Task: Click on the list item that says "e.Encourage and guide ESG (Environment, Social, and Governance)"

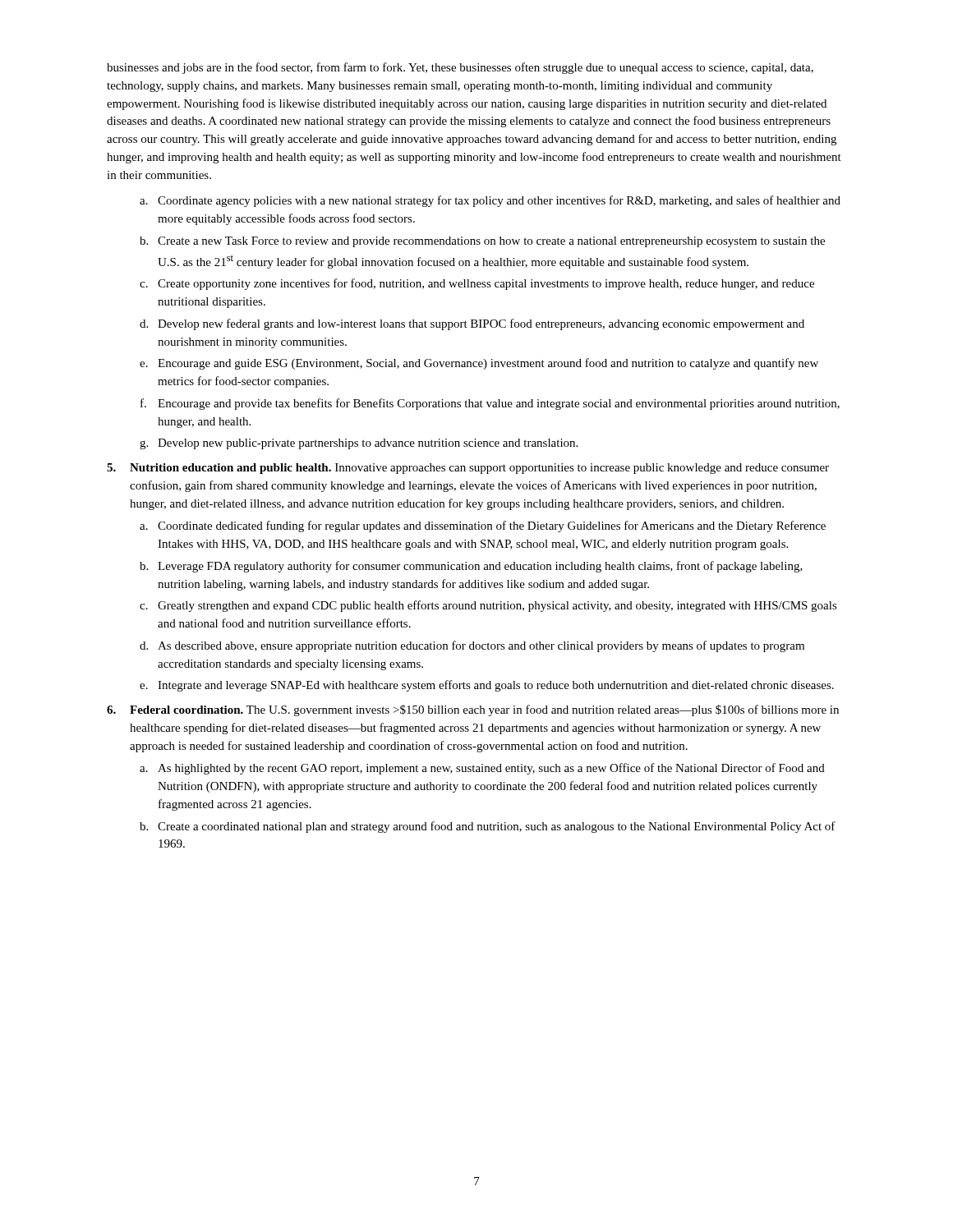Action: pos(493,373)
